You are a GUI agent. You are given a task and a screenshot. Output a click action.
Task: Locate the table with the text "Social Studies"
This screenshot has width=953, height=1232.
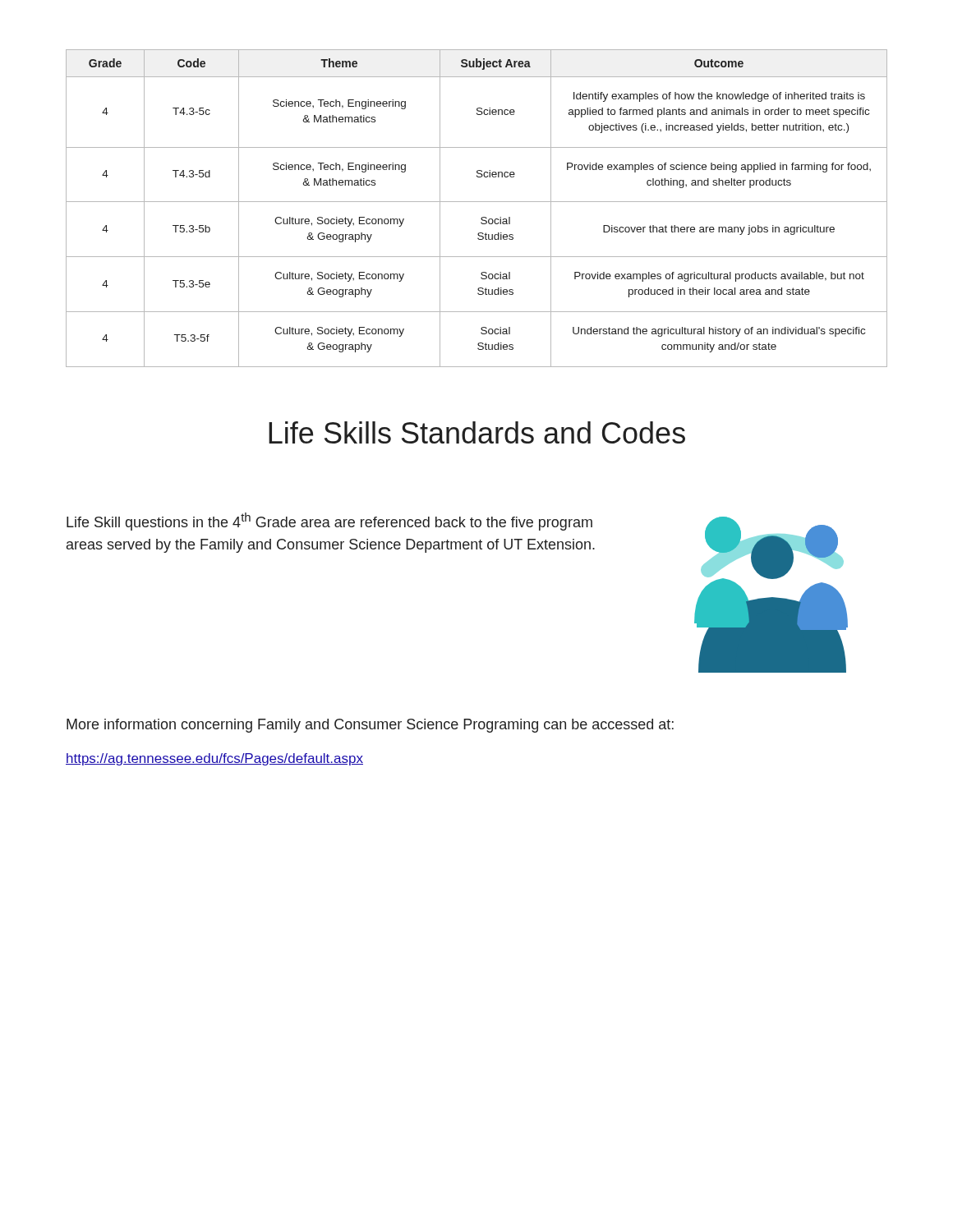(476, 208)
